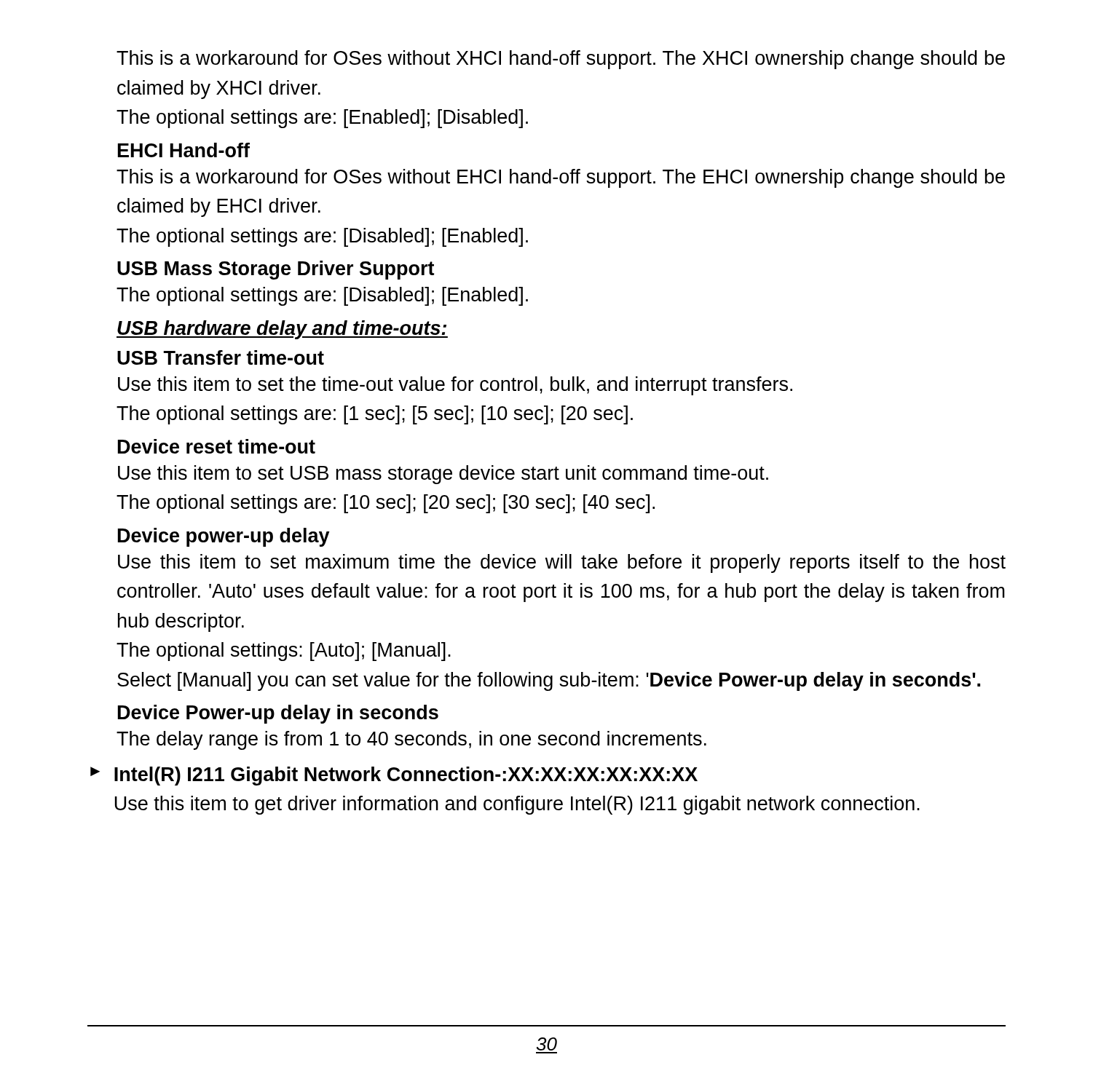Select the section header that reads "EHCI Hand-off"
The width and height of the screenshot is (1093, 1092).
[x=183, y=150]
